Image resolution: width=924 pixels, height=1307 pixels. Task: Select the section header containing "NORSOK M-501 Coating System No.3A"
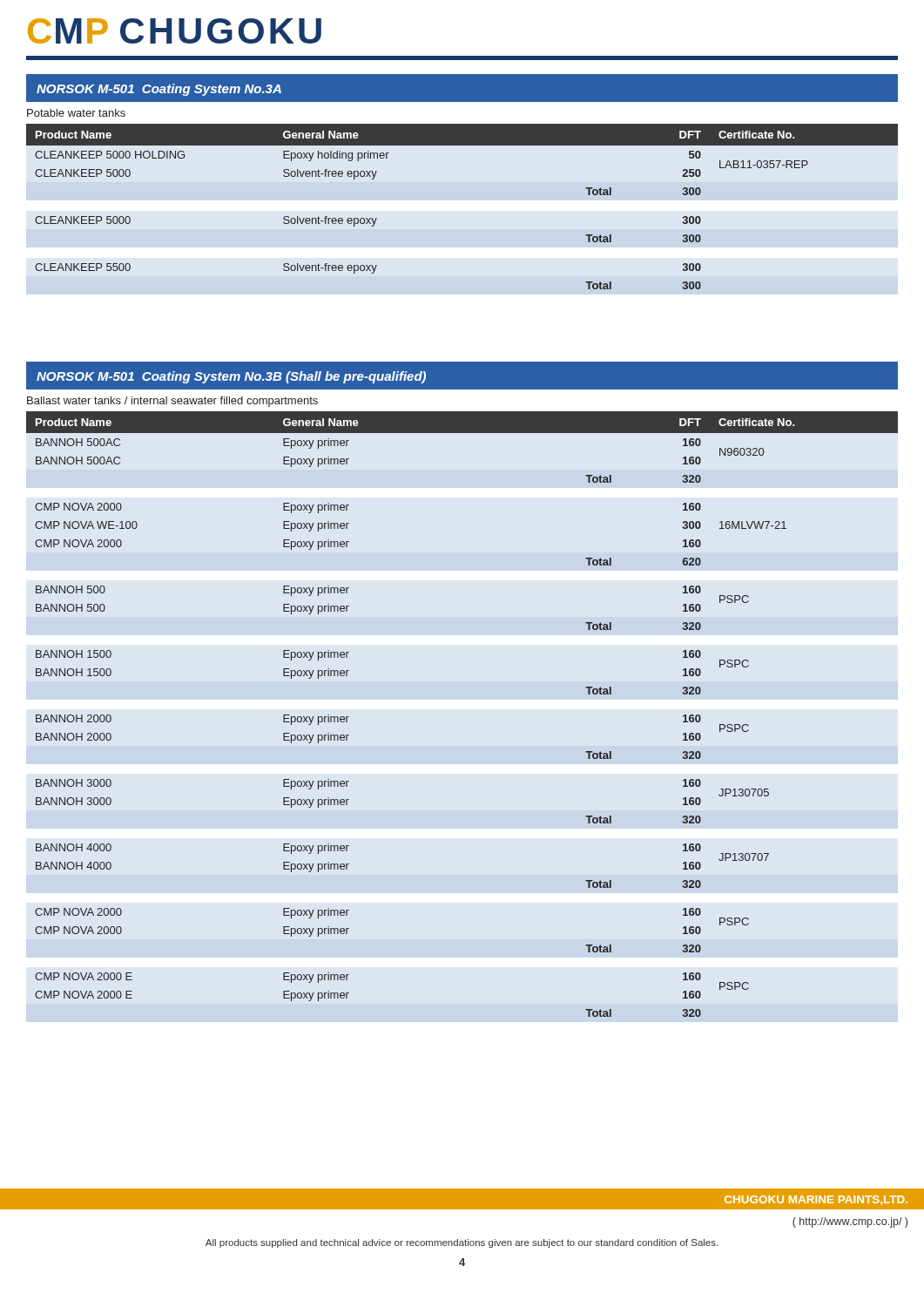[x=159, y=88]
